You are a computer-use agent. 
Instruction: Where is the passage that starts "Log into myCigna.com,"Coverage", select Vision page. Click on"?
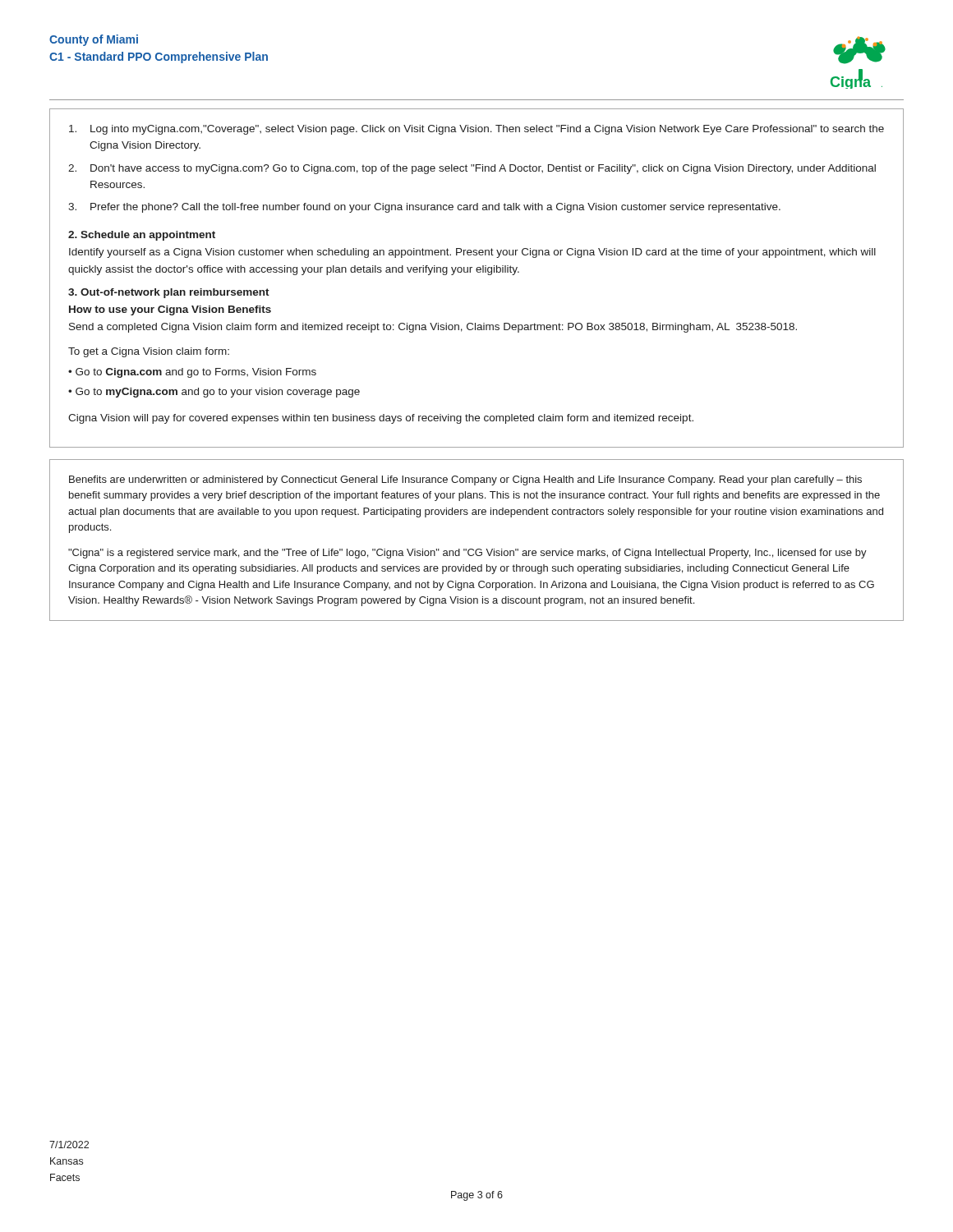click(x=476, y=137)
